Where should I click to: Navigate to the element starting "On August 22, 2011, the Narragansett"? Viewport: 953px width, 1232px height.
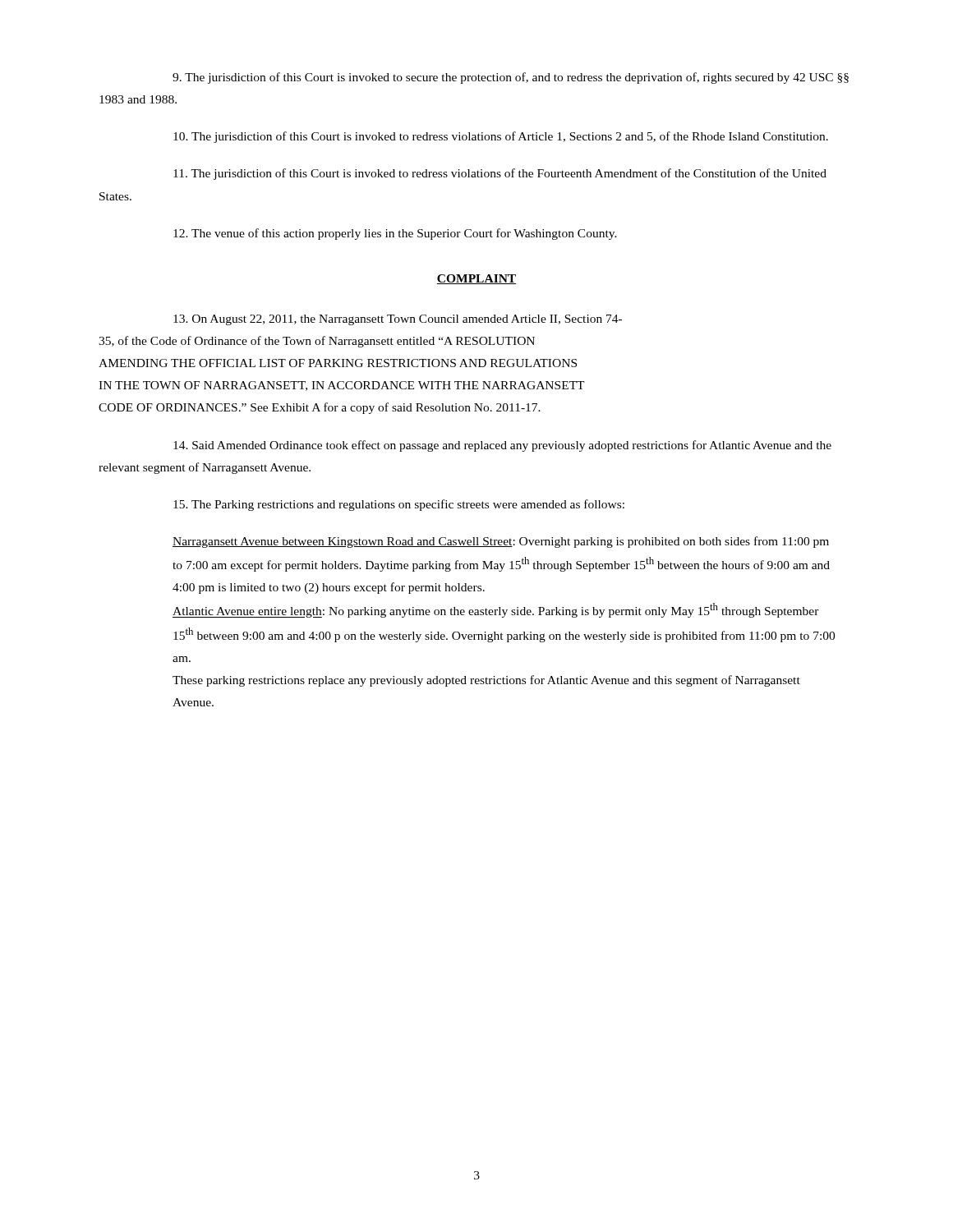pyautogui.click(x=361, y=363)
